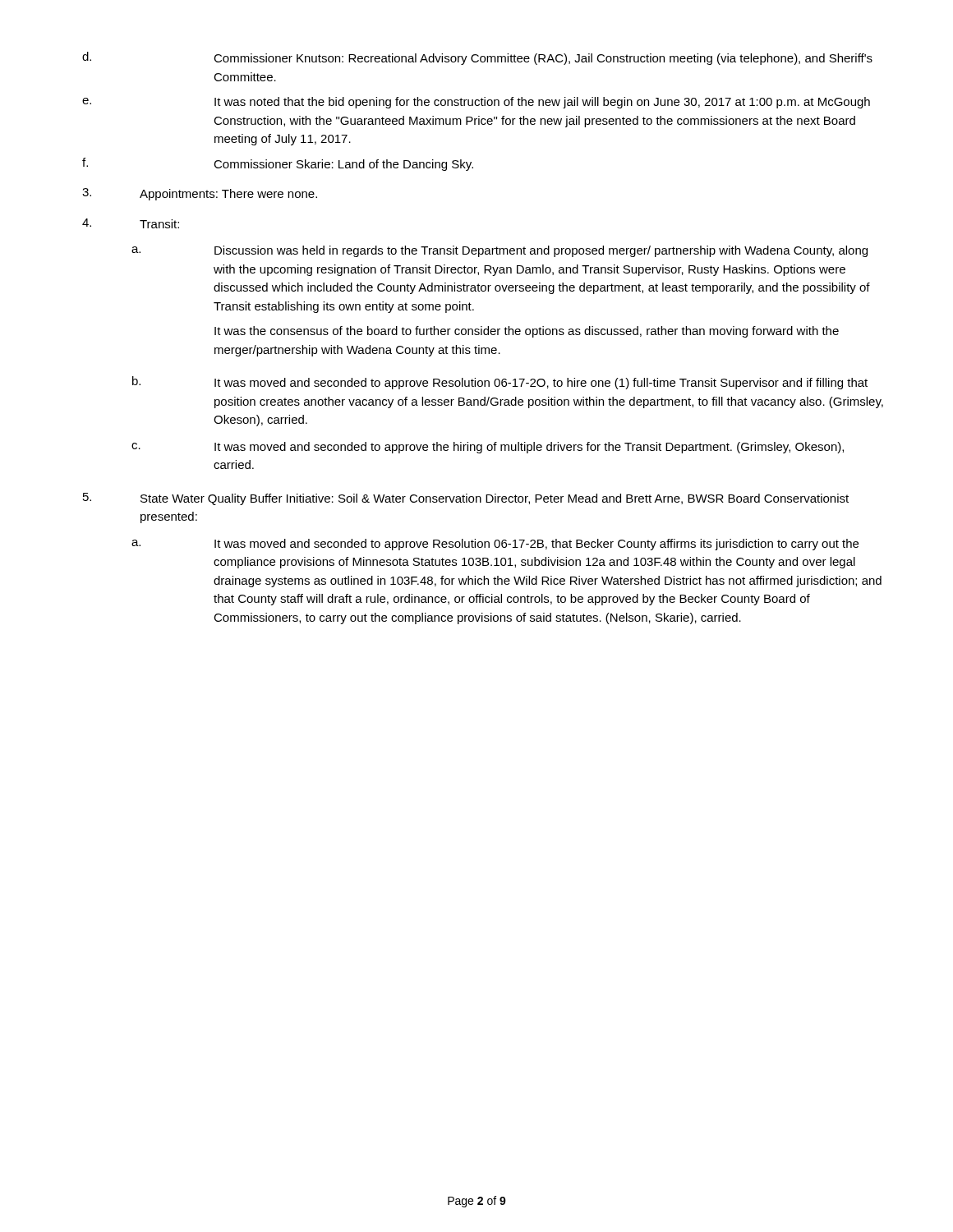
Task: Locate the list item that reads "b. It was moved and"
Action: pyautogui.click(x=509, y=401)
